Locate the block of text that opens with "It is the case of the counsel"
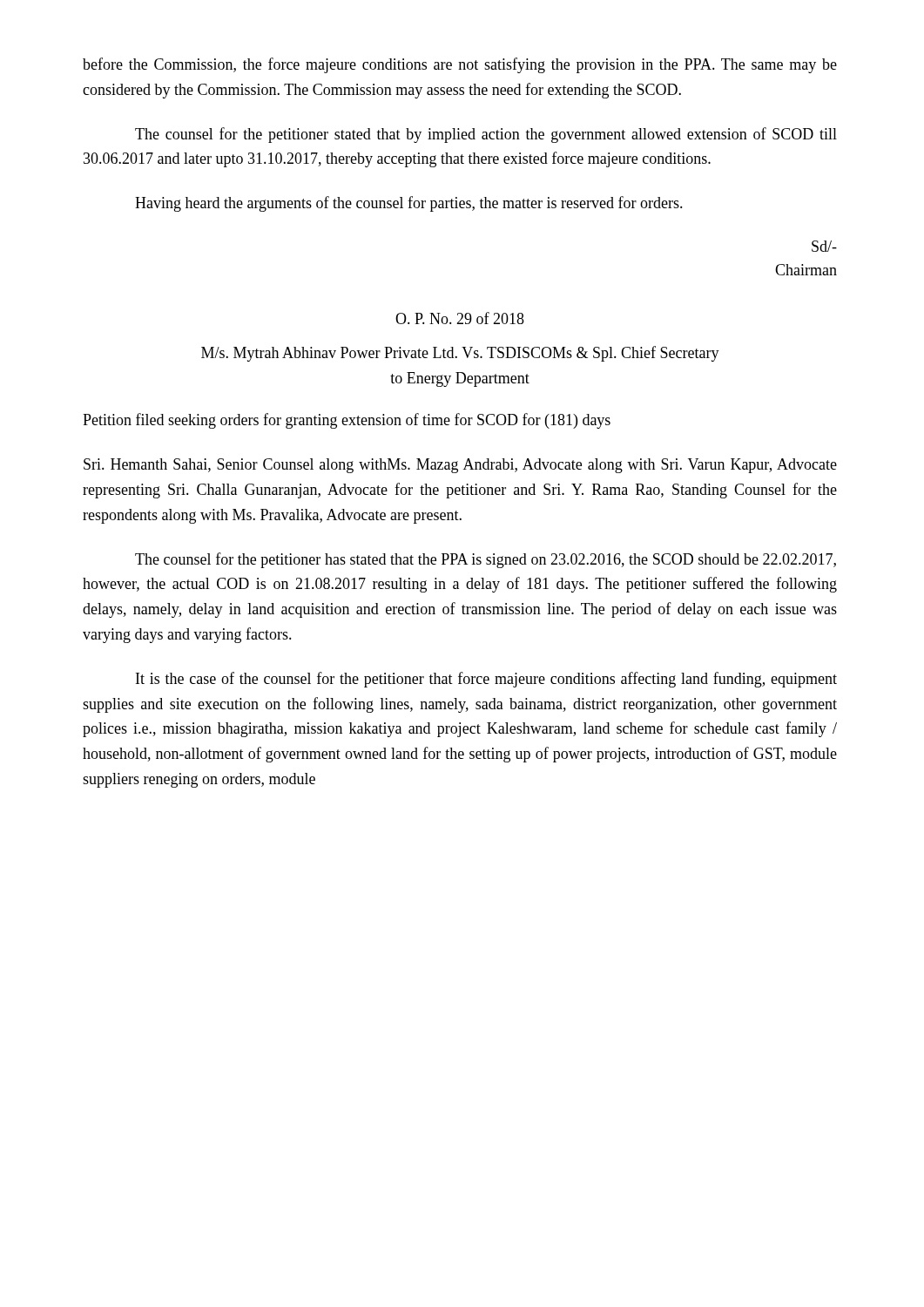 point(460,729)
